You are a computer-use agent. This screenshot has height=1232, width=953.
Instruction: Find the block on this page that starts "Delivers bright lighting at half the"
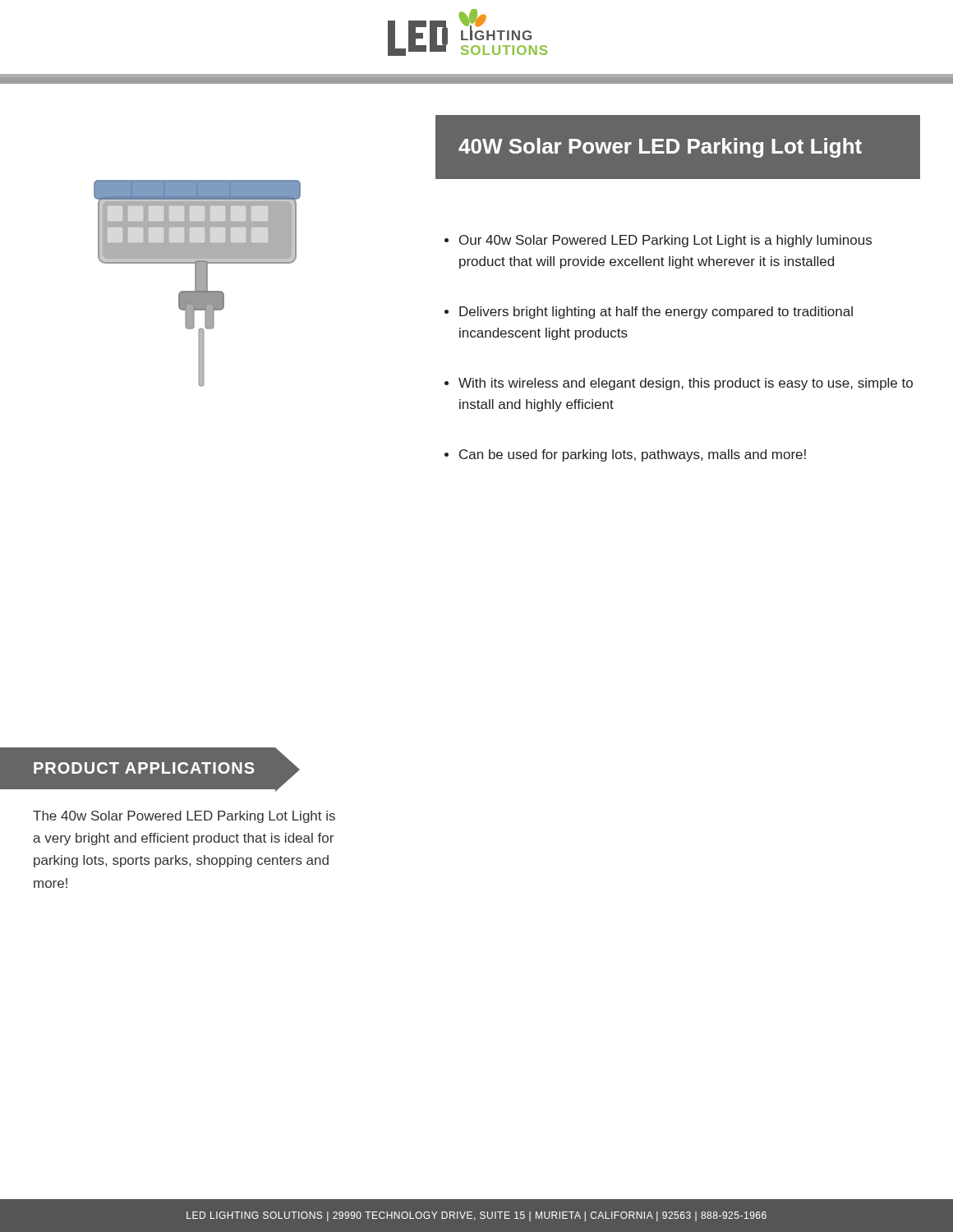tap(656, 322)
